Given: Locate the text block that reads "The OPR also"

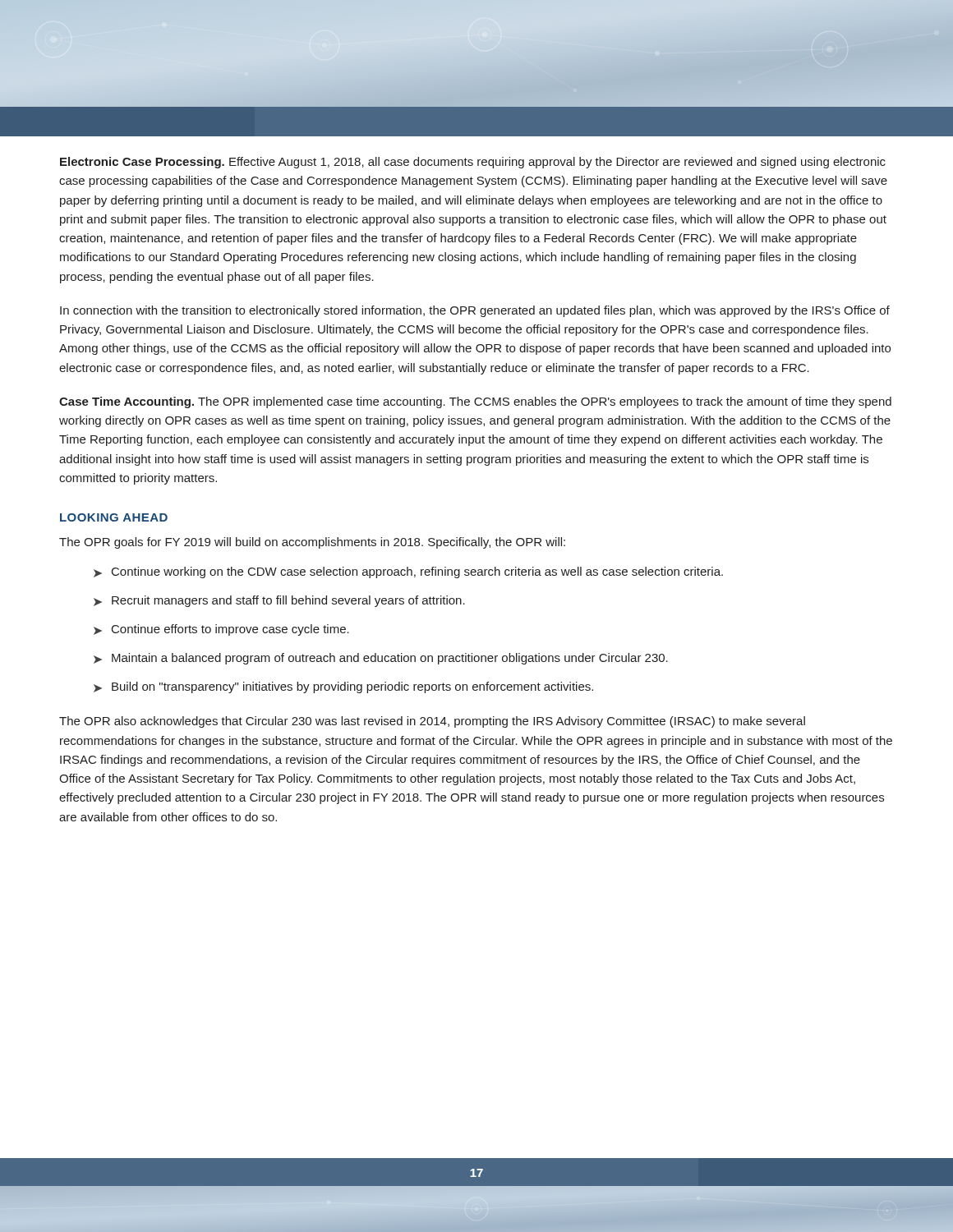Looking at the screenshot, I should pyautogui.click(x=476, y=769).
